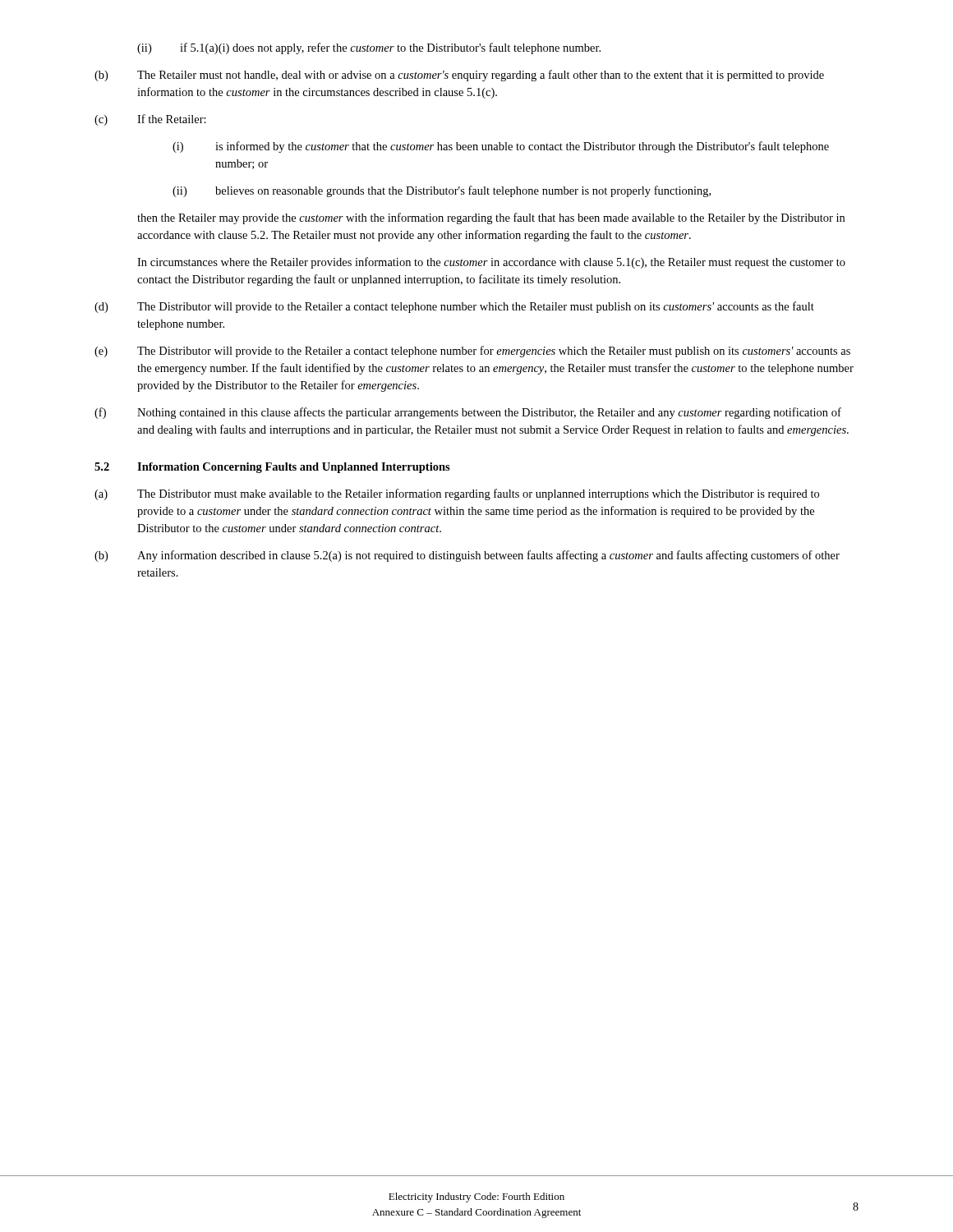Find the text block with the text "then the Retailer may provide the customer"
The height and width of the screenshot is (1232, 953).
click(x=491, y=226)
